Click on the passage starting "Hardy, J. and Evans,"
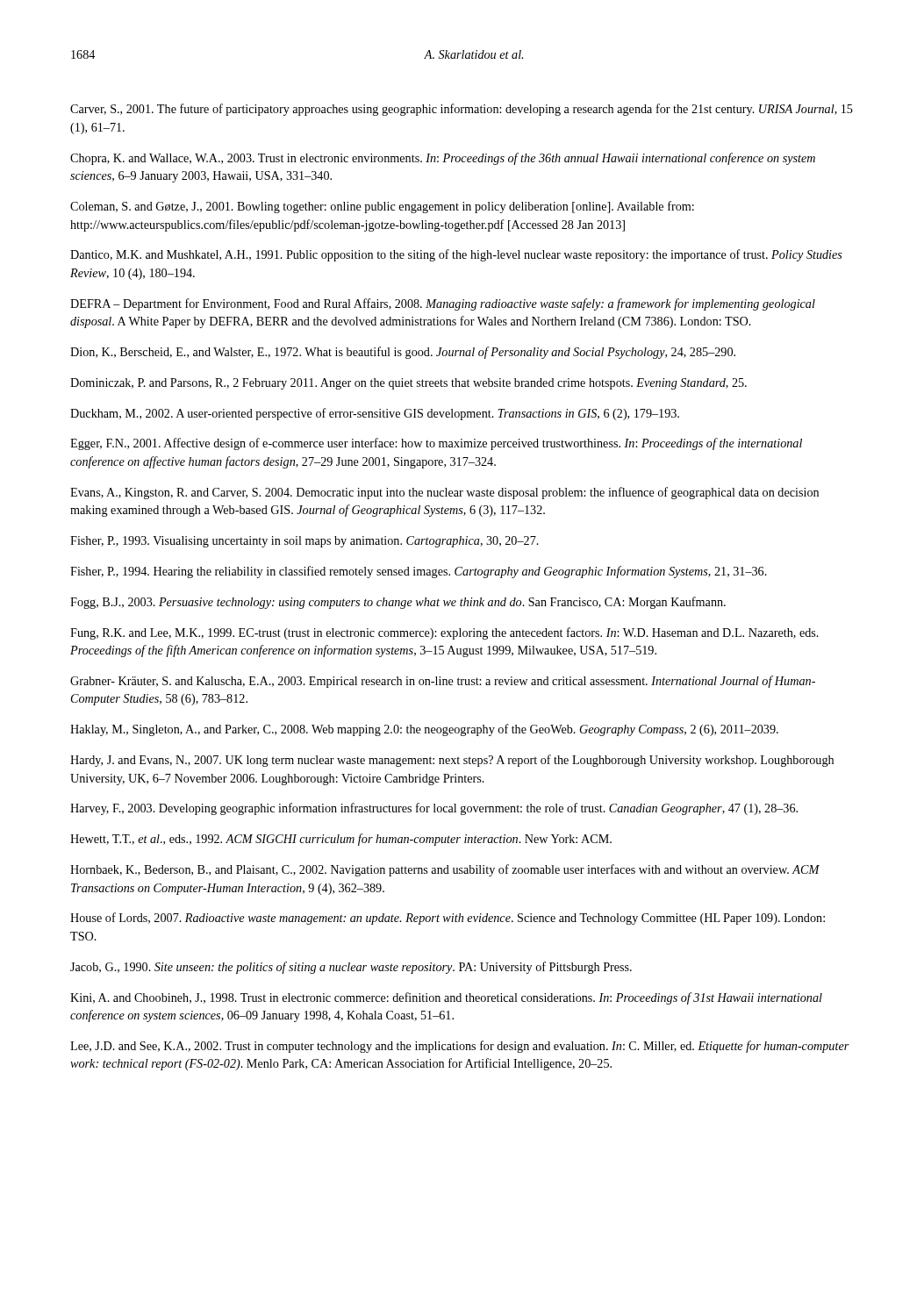Image resolution: width=924 pixels, height=1316 pixels. pyautogui.click(x=462, y=769)
